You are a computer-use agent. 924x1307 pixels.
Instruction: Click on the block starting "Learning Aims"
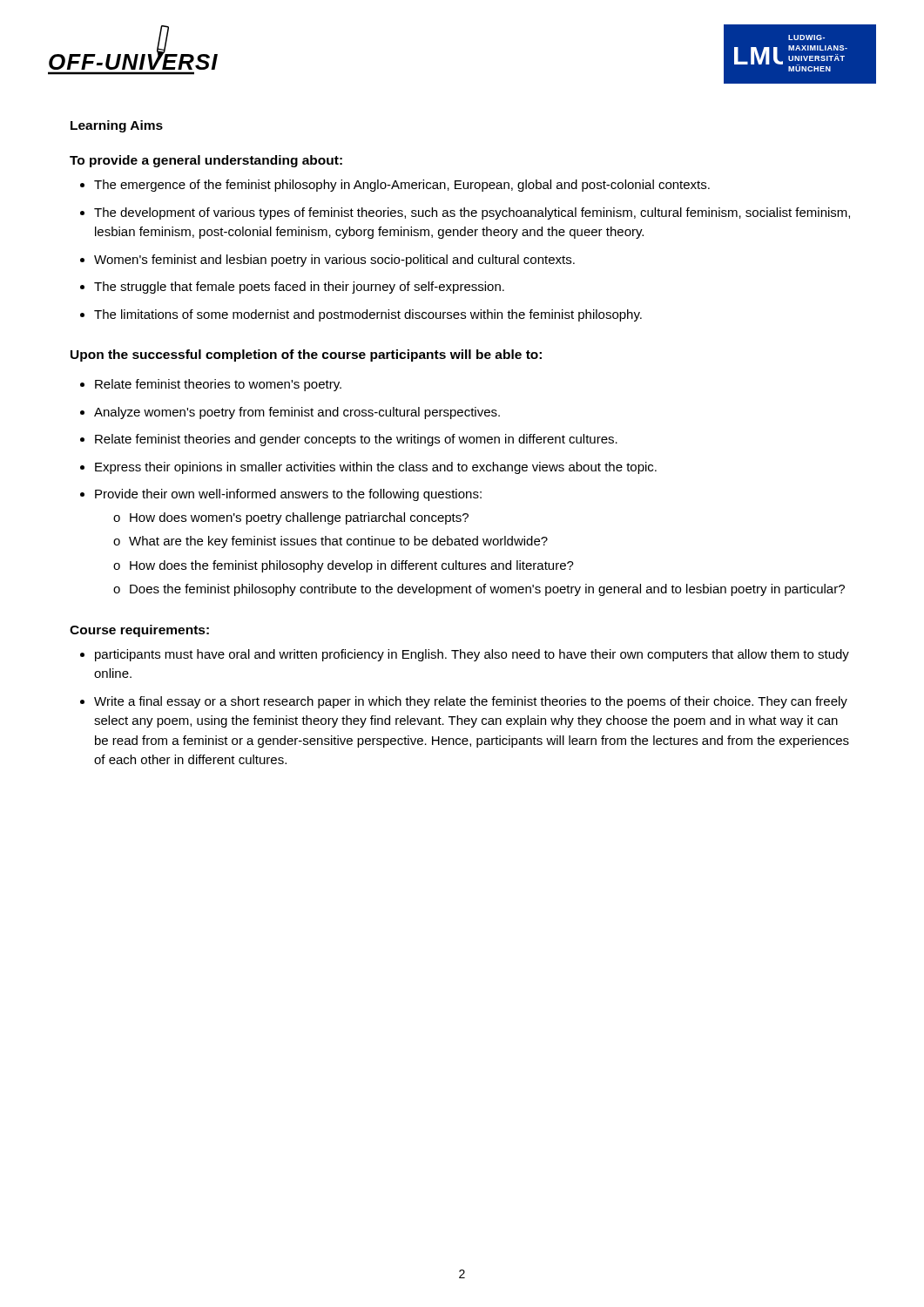[x=116, y=125]
